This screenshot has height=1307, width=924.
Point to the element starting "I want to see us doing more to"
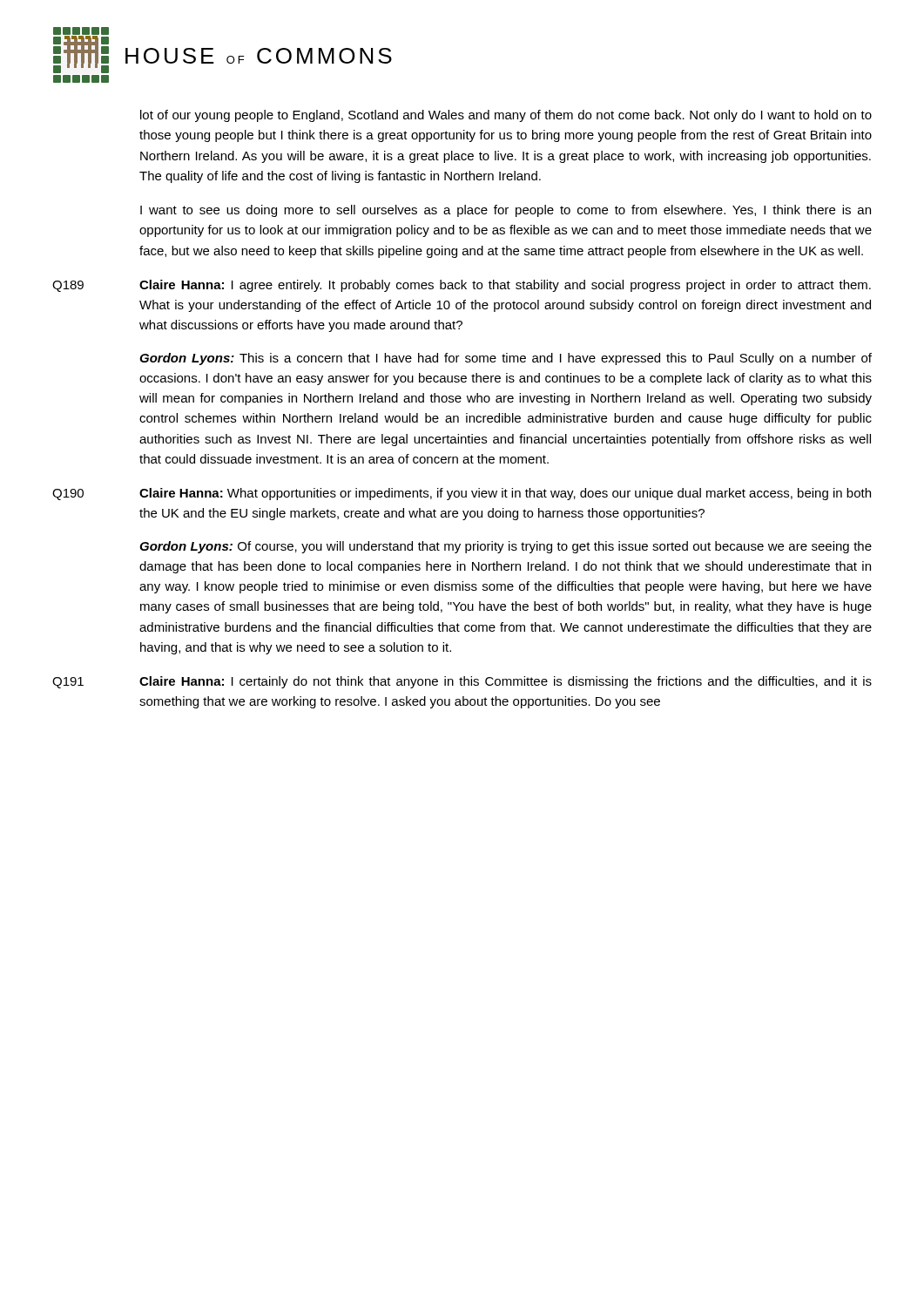tap(506, 230)
